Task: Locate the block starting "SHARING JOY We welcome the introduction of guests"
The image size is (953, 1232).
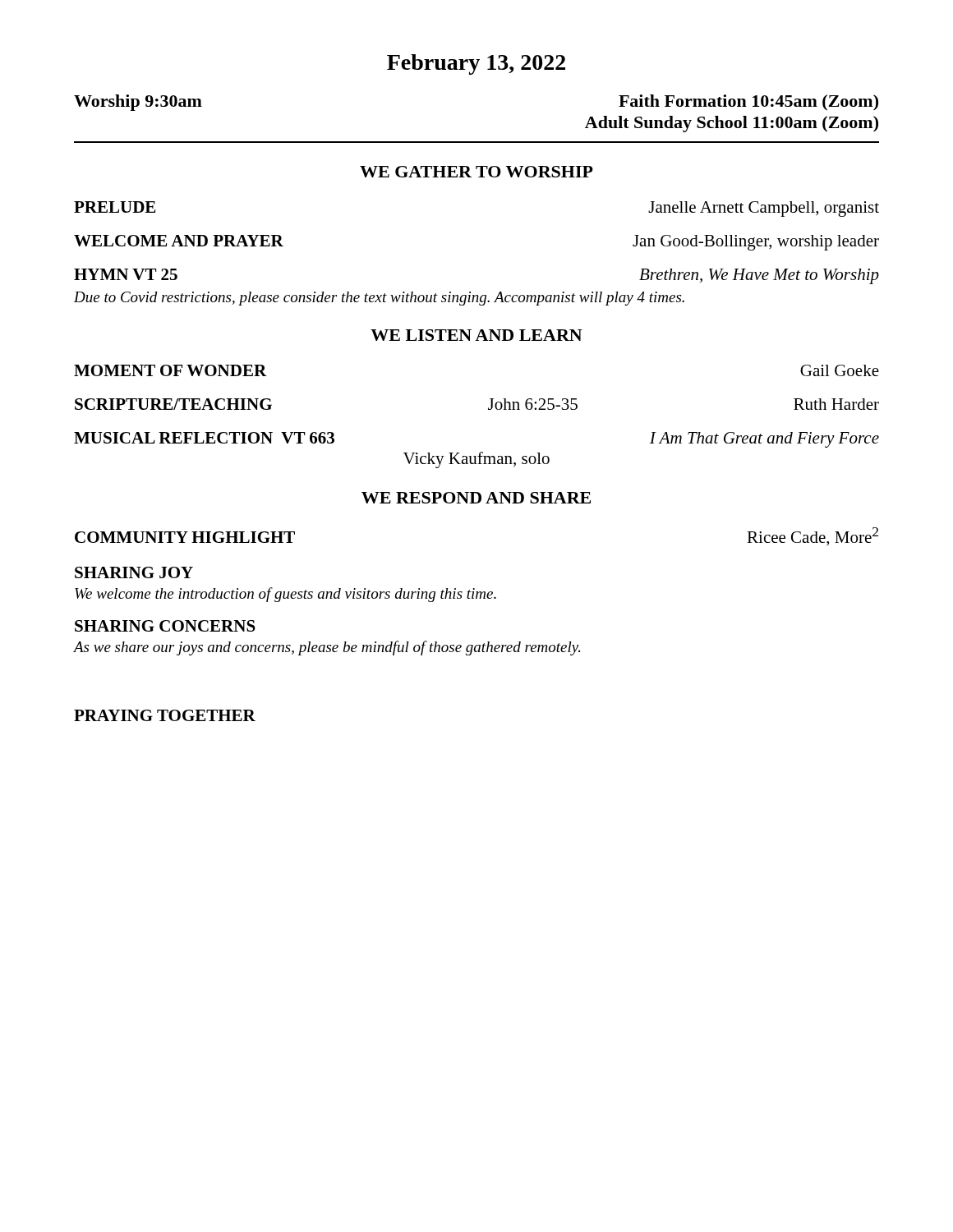Action: (x=476, y=583)
